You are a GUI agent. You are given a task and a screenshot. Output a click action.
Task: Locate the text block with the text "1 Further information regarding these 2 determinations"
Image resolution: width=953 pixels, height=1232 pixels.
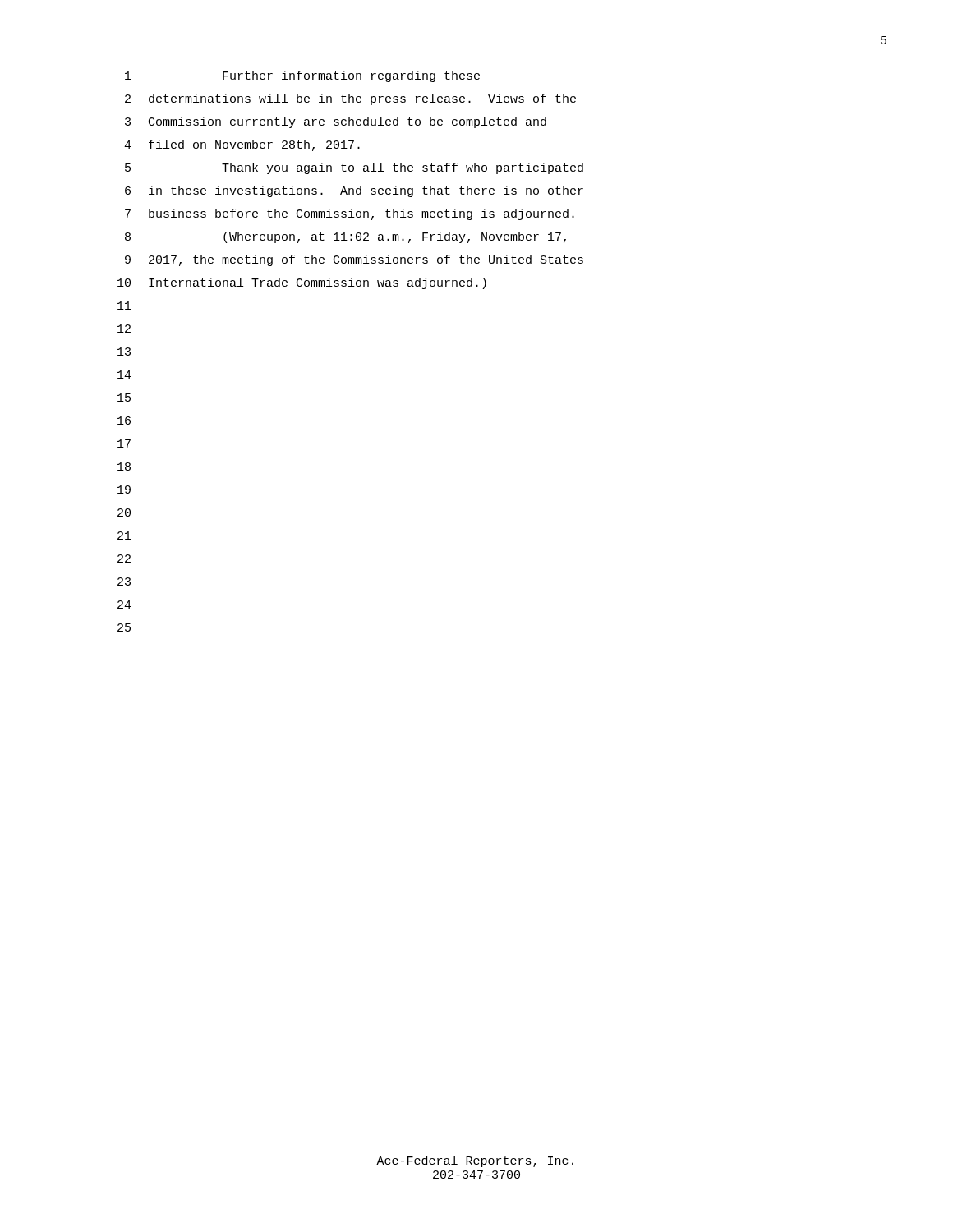point(302,76)
